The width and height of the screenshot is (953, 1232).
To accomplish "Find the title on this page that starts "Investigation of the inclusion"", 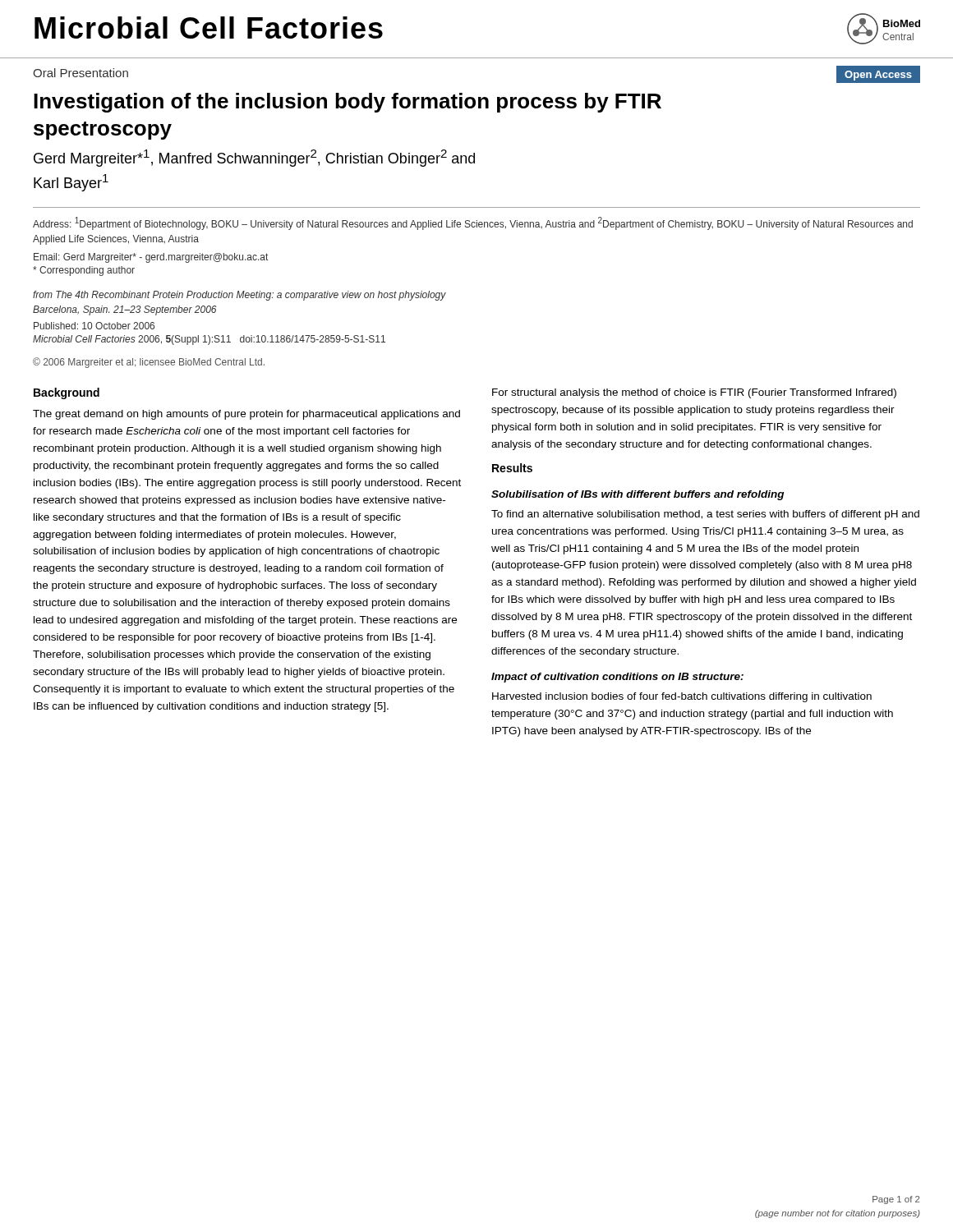I will 347,114.
